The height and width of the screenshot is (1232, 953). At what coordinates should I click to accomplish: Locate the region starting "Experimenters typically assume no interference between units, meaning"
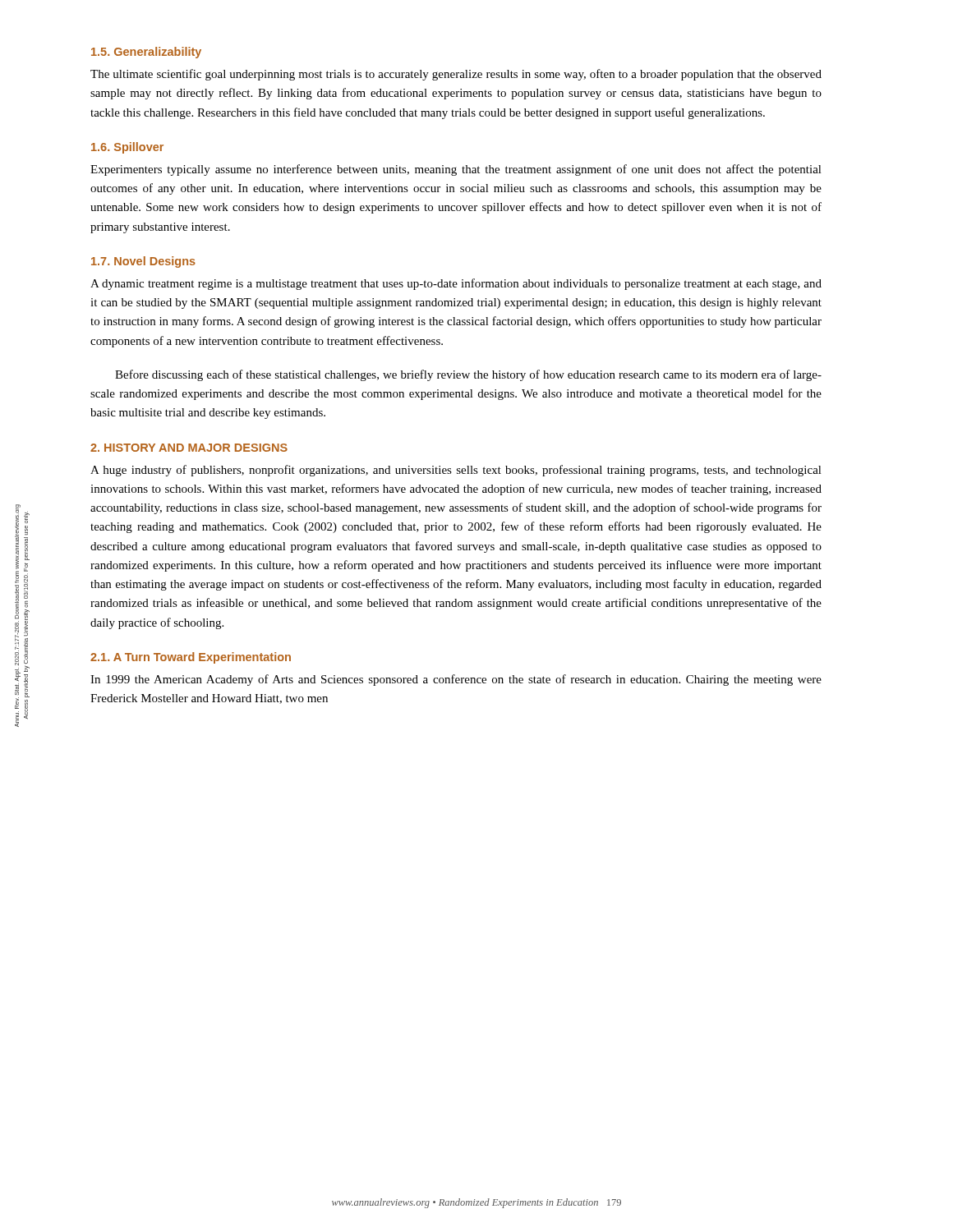tap(456, 198)
